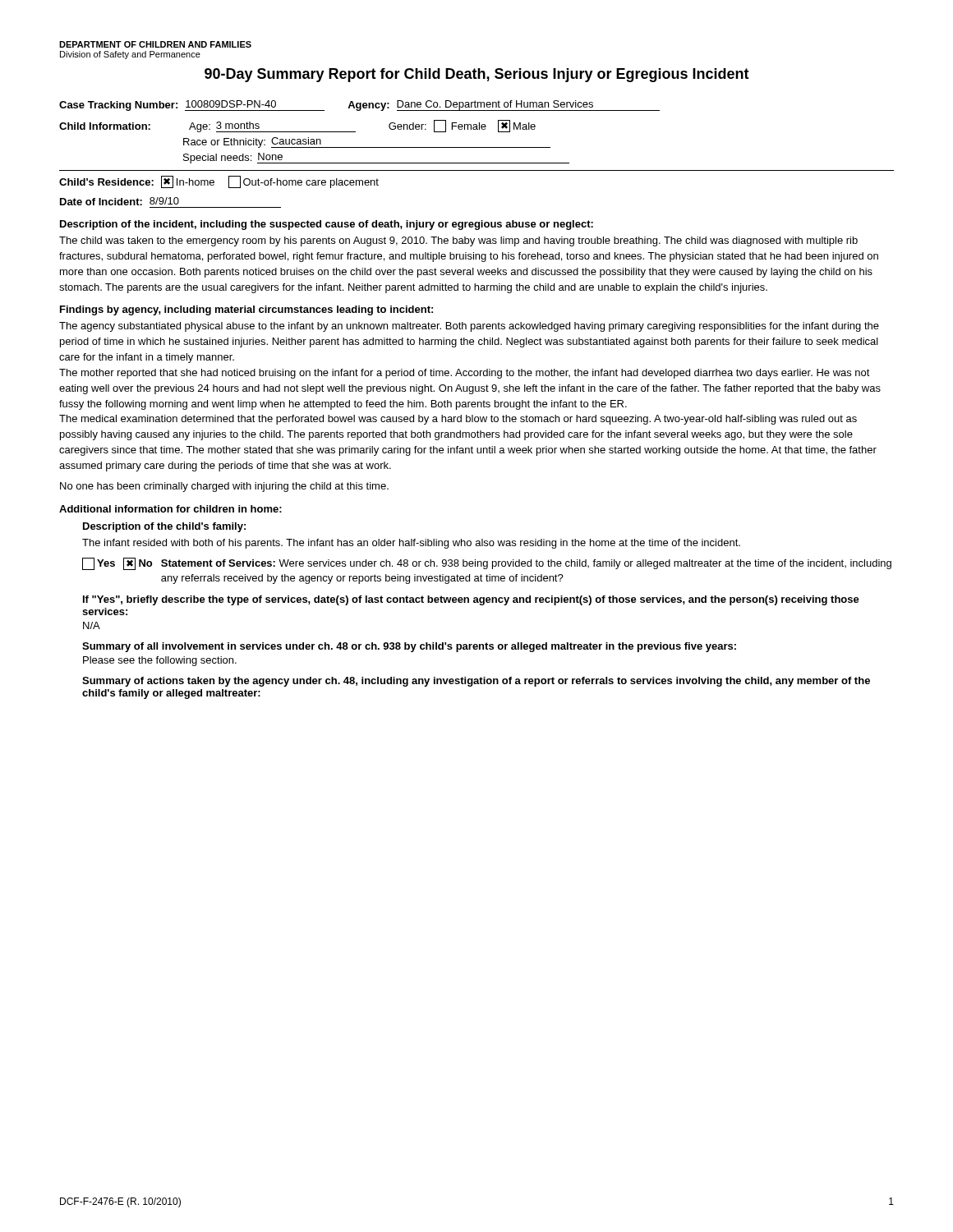Where is the section header that starts "Summary of actions taken by the agency"?
Image resolution: width=953 pixels, height=1232 pixels.
[x=476, y=687]
